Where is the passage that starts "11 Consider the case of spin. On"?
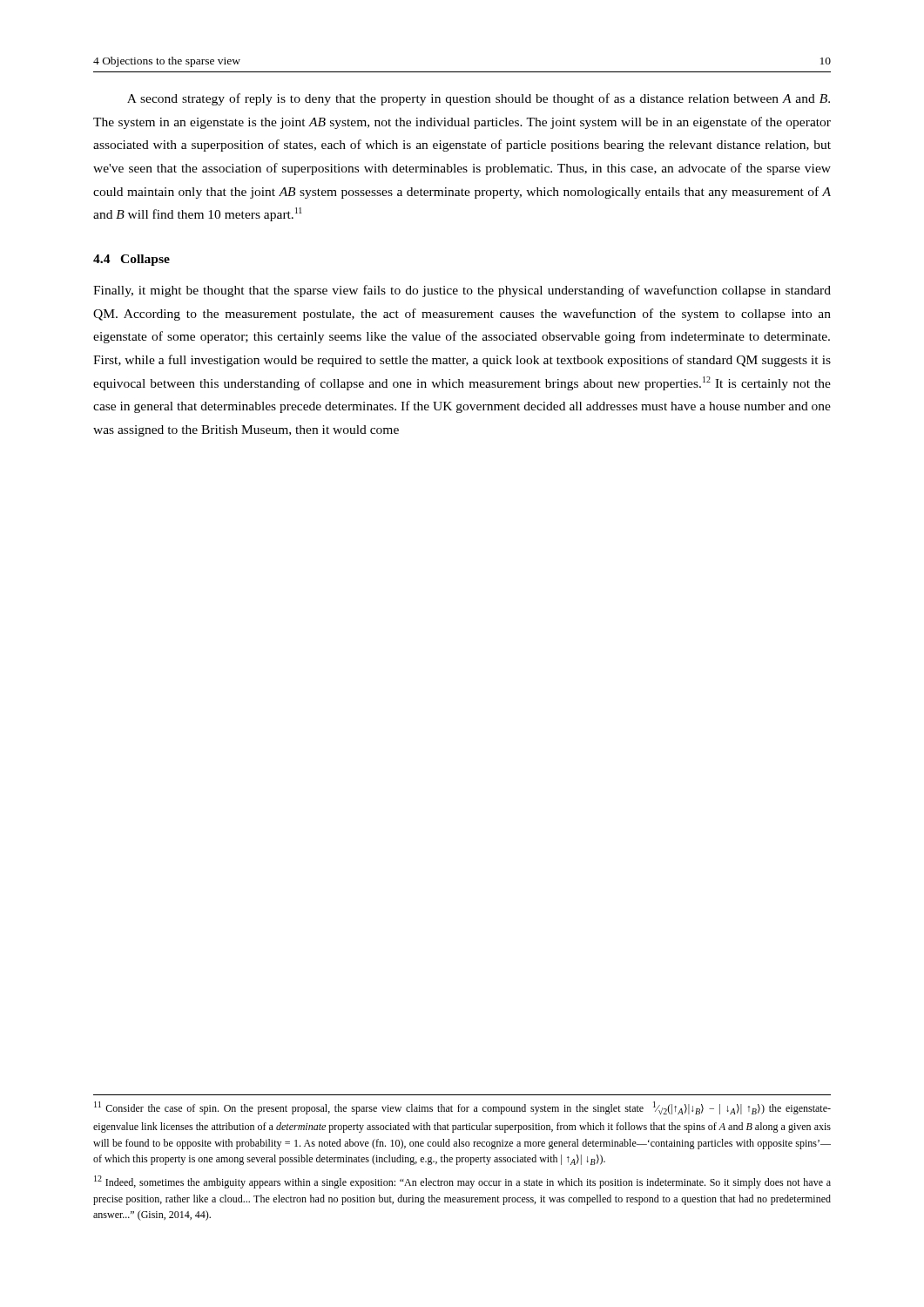This screenshot has width=924, height=1307. [462, 1134]
